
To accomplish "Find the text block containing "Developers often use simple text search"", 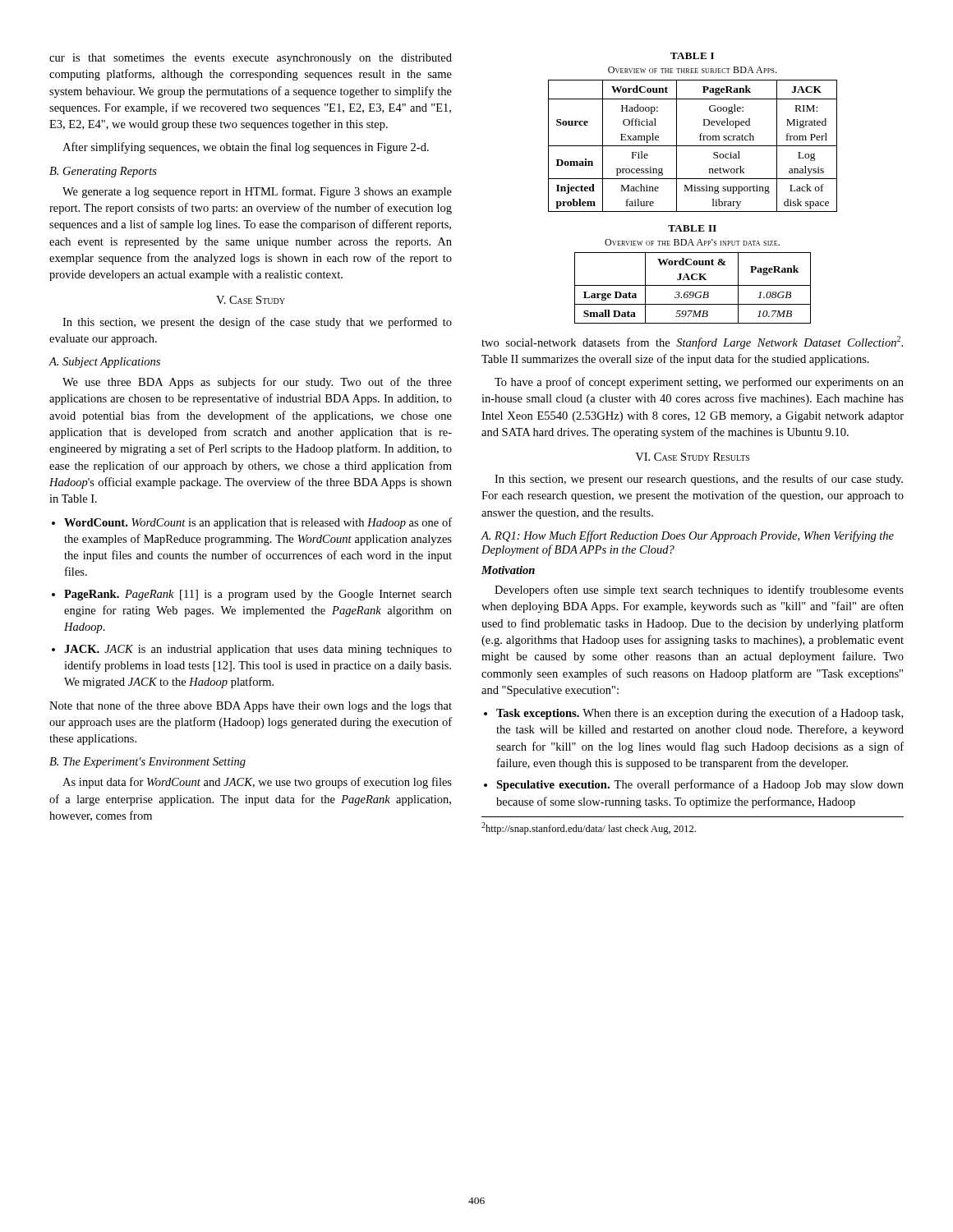I will (x=693, y=640).
